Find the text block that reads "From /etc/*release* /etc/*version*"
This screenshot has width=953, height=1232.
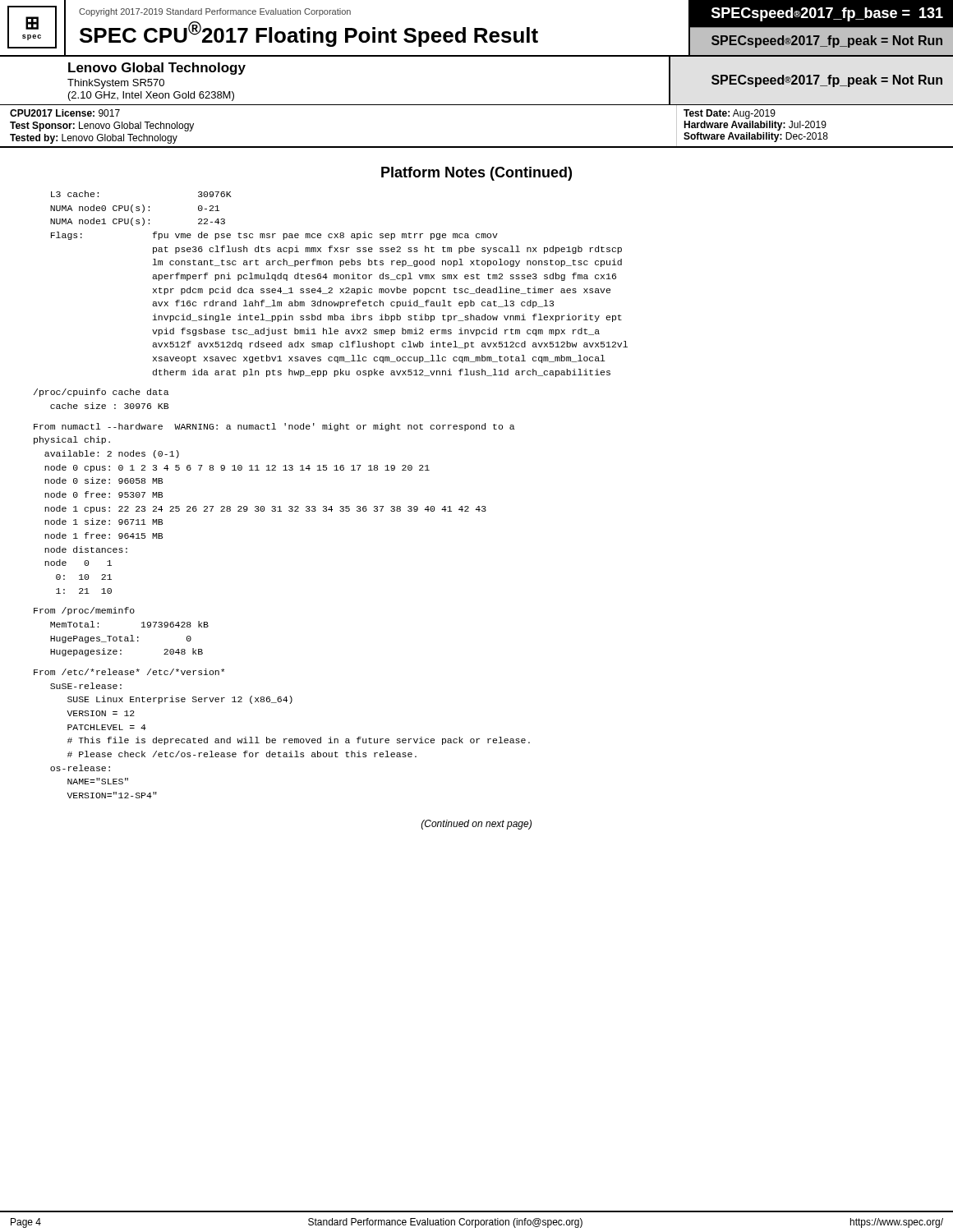click(x=282, y=734)
